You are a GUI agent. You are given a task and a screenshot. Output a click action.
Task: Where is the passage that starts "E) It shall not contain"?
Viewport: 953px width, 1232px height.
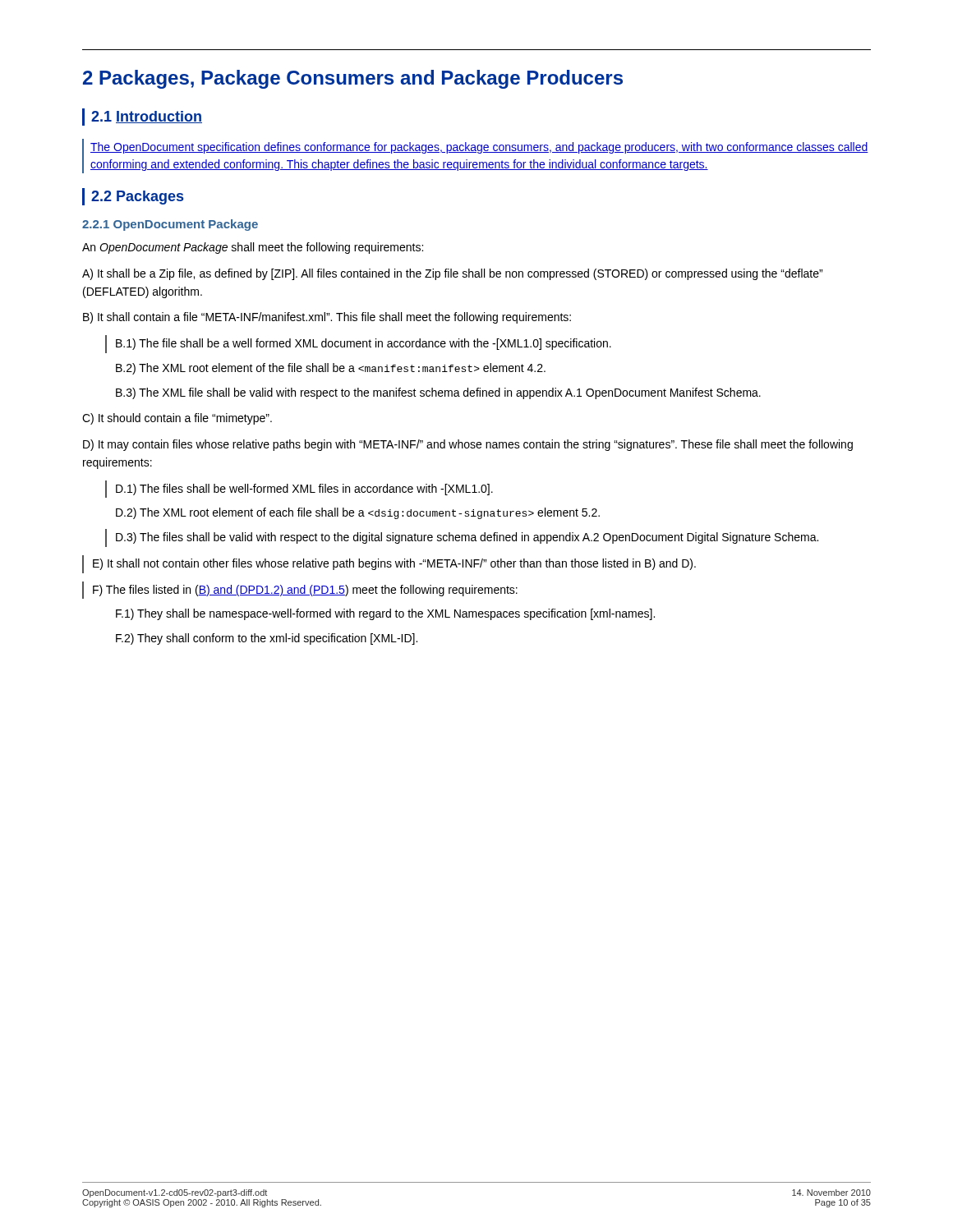click(x=476, y=564)
